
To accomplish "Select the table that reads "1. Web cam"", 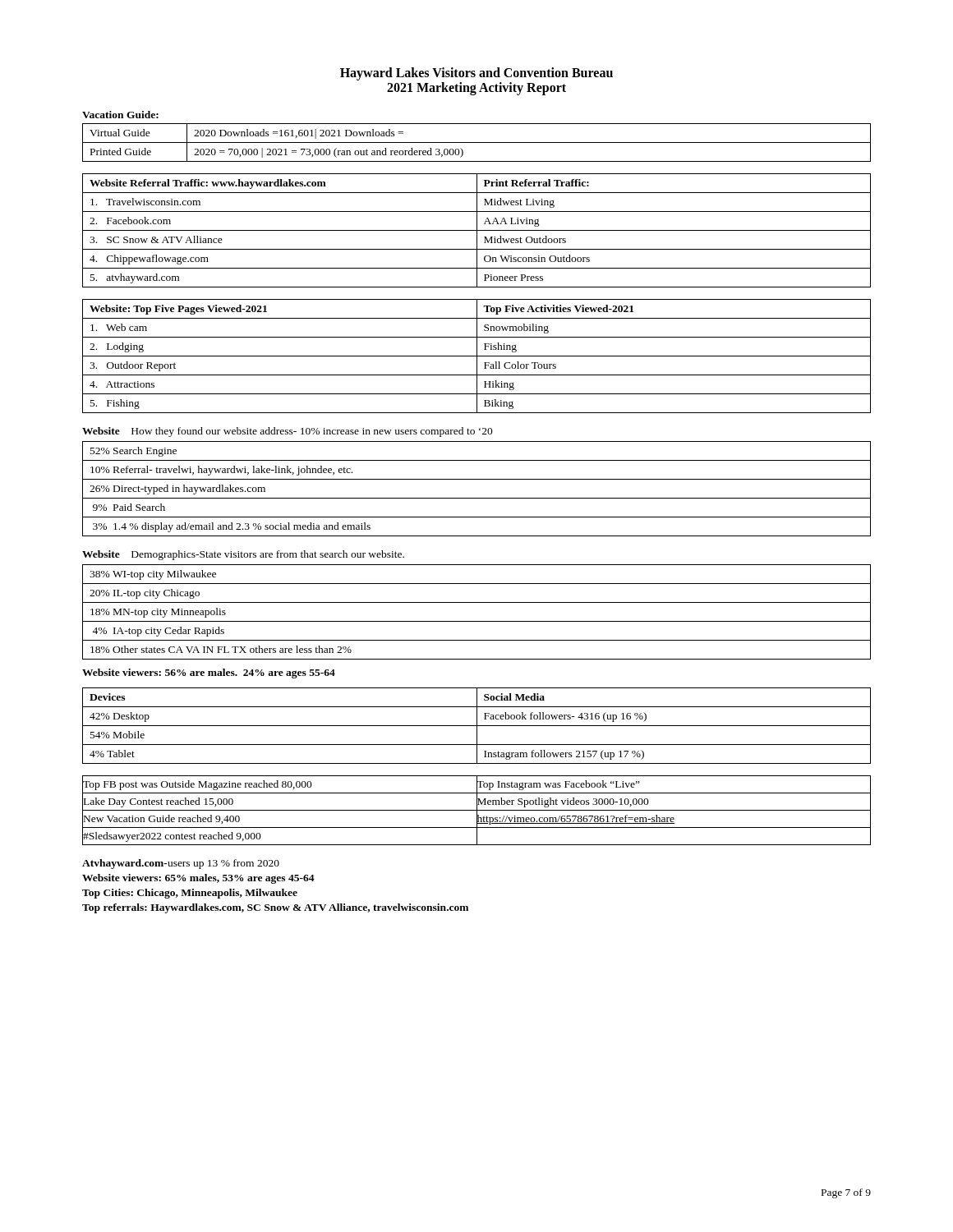I will coord(476,356).
